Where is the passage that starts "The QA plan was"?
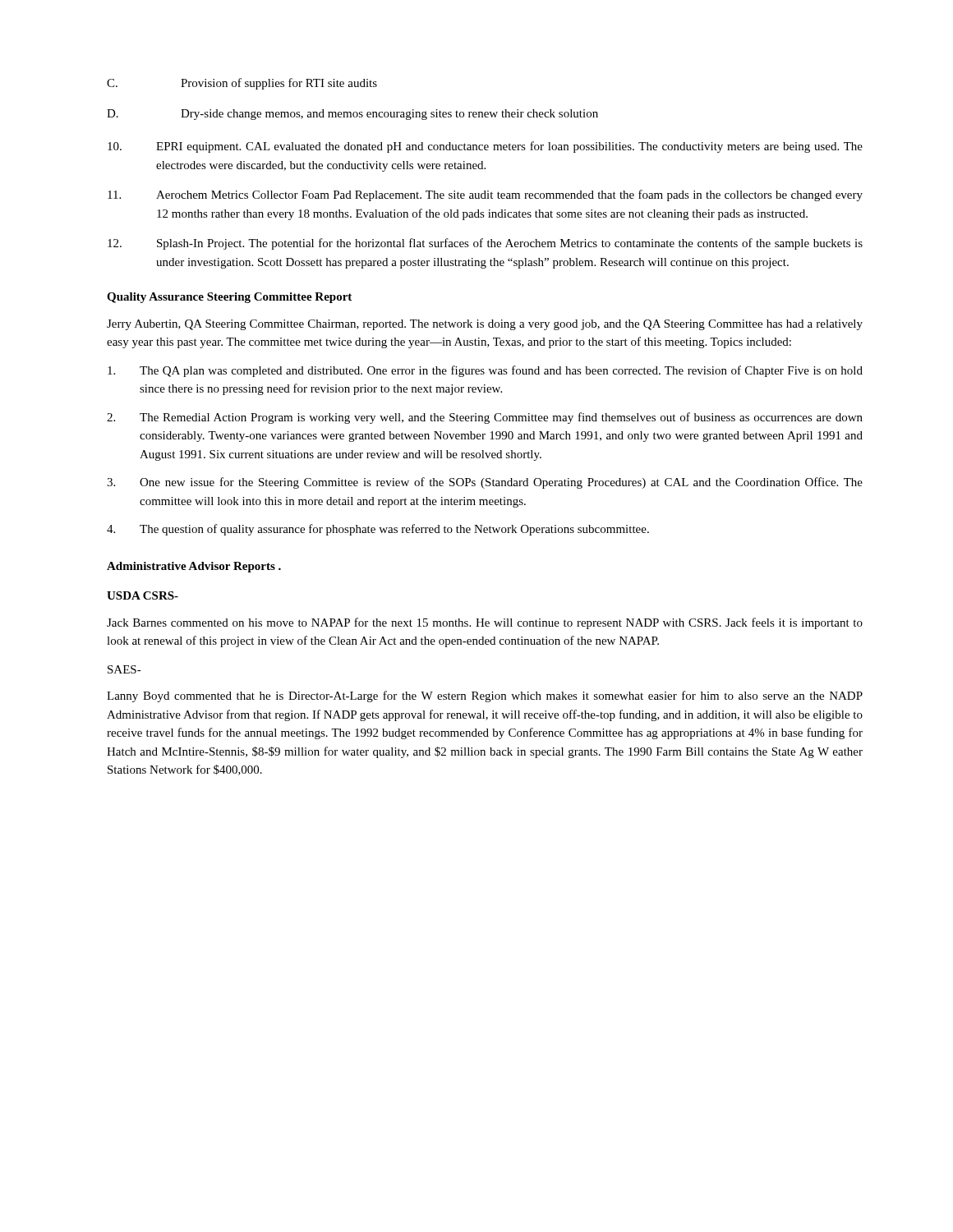Screen dimensions: 1232x953 pyautogui.click(x=485, y=379)
